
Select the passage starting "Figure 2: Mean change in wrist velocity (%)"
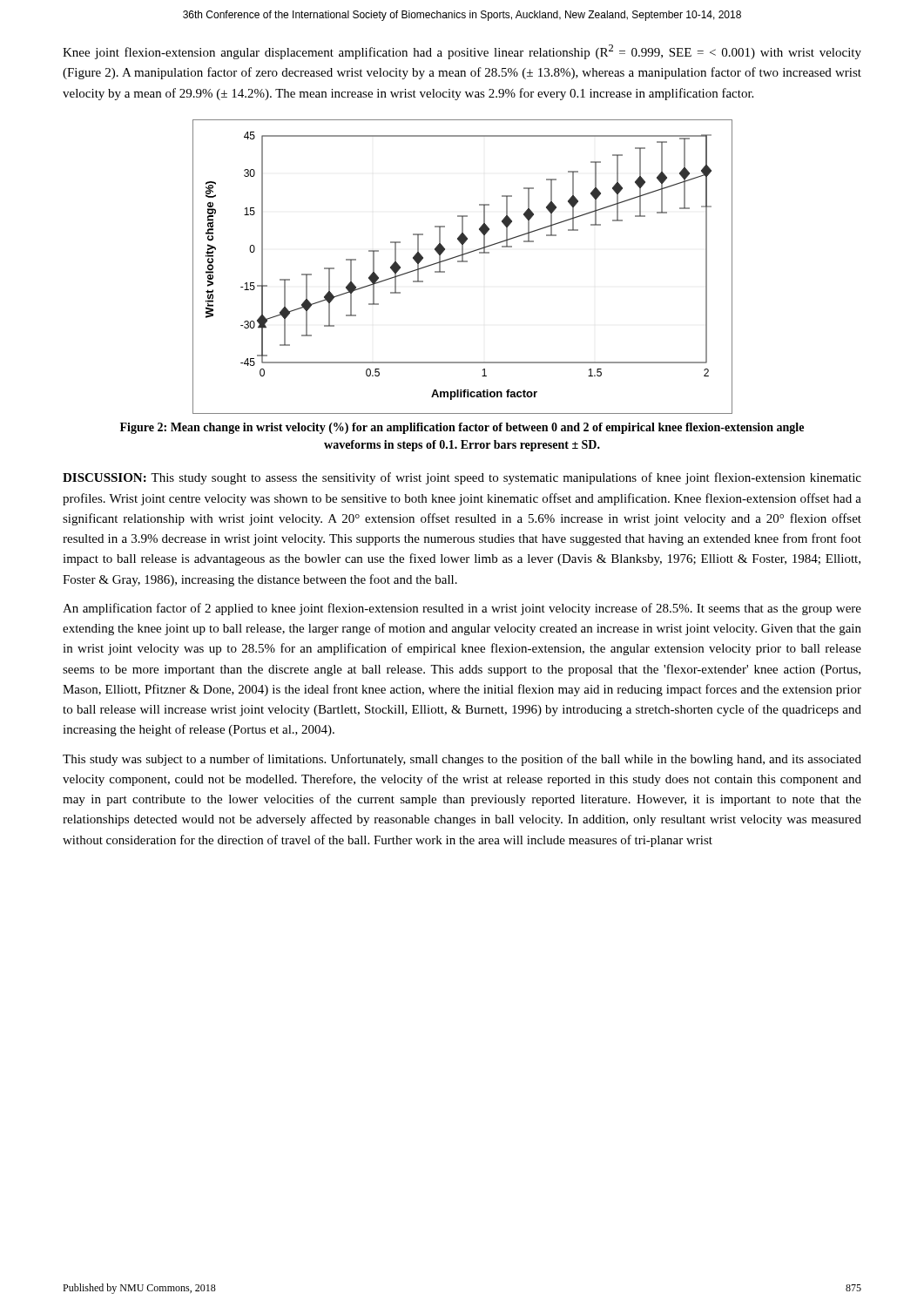pos(462,436)
